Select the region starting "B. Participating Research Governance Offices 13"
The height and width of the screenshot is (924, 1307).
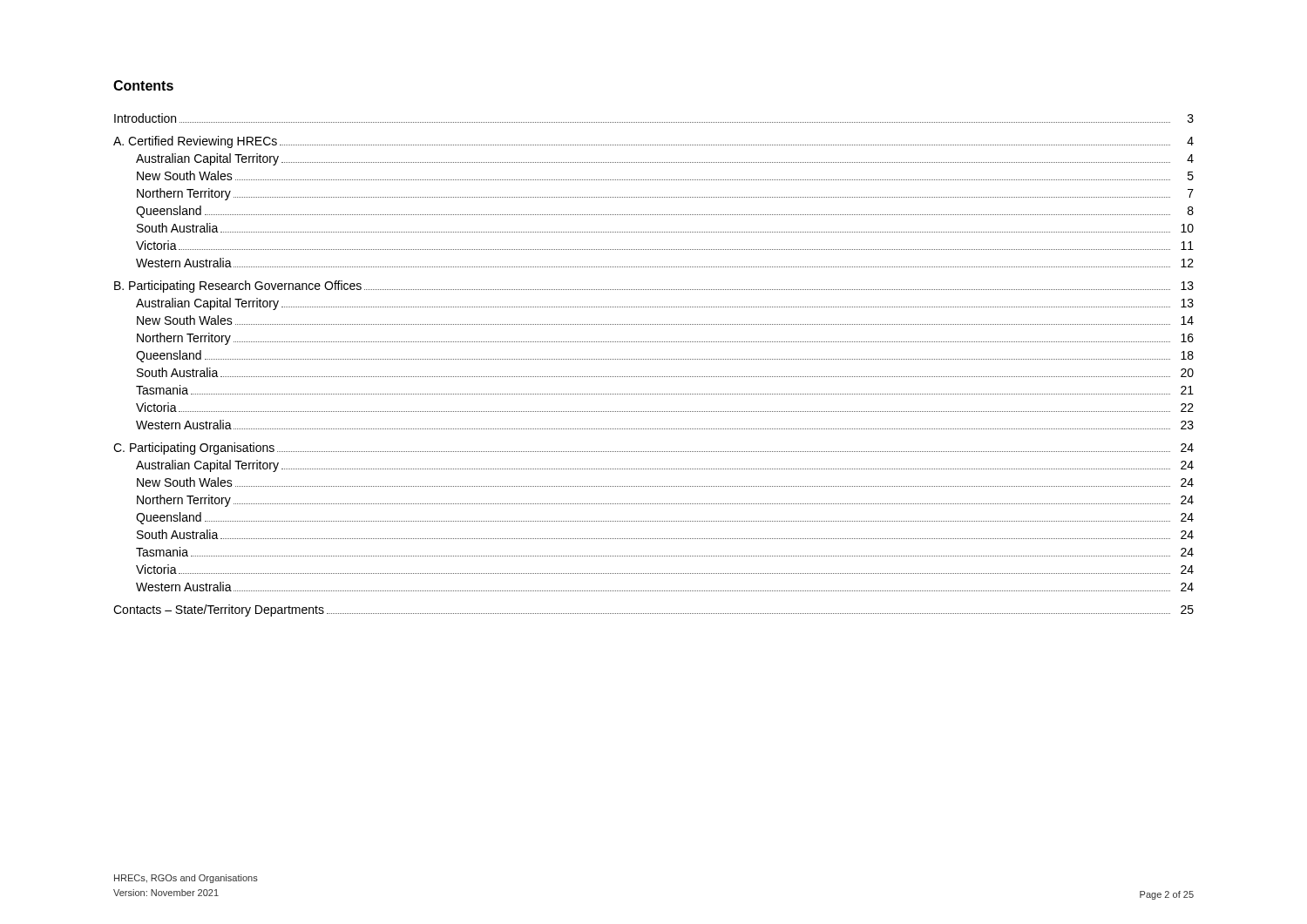[x=654, y=286]
